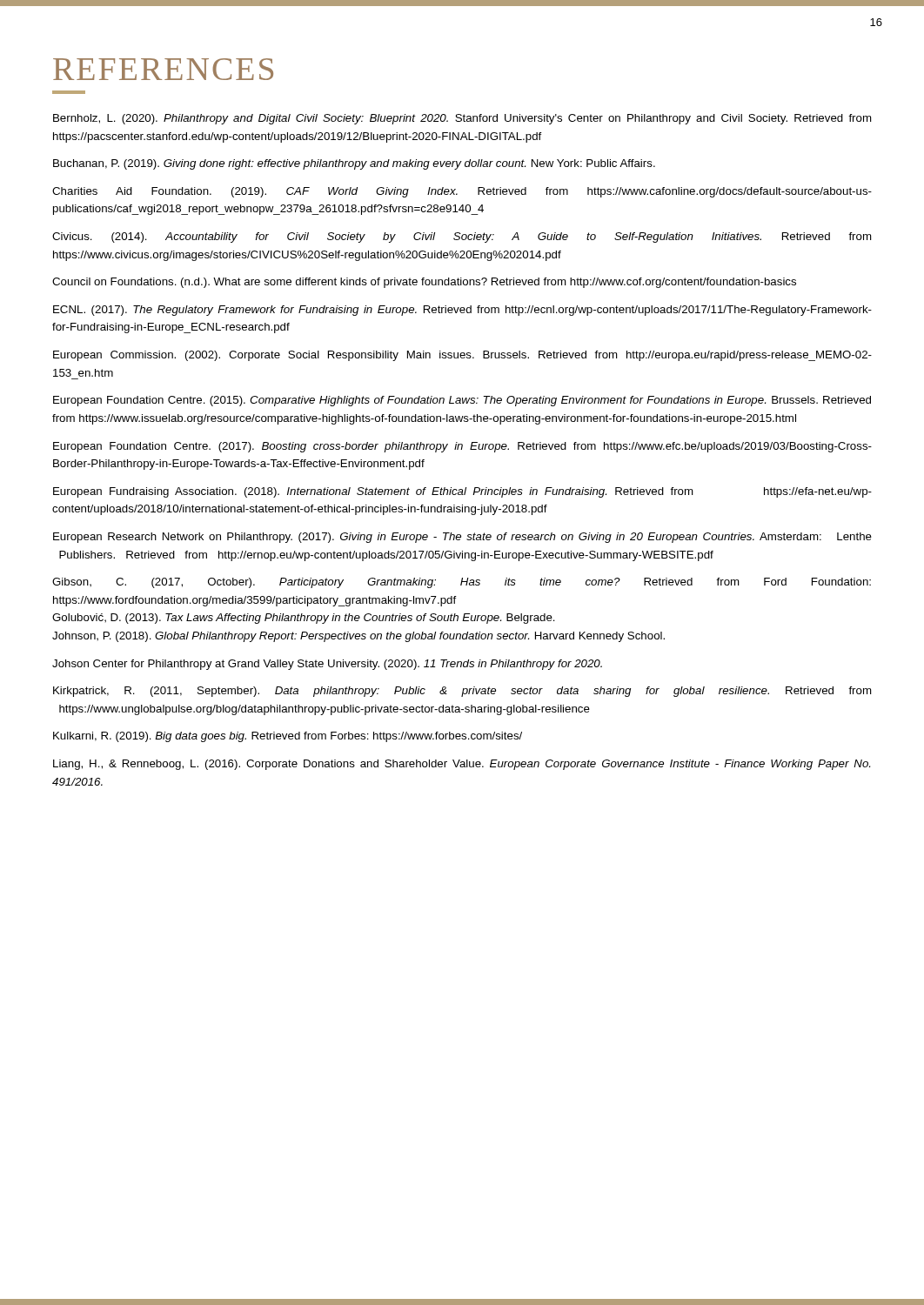The image size is (924, 1305).
Task: Navigate to the text starting "Kulkarni, R. (2019)."
Action: (x=287, y=736)
